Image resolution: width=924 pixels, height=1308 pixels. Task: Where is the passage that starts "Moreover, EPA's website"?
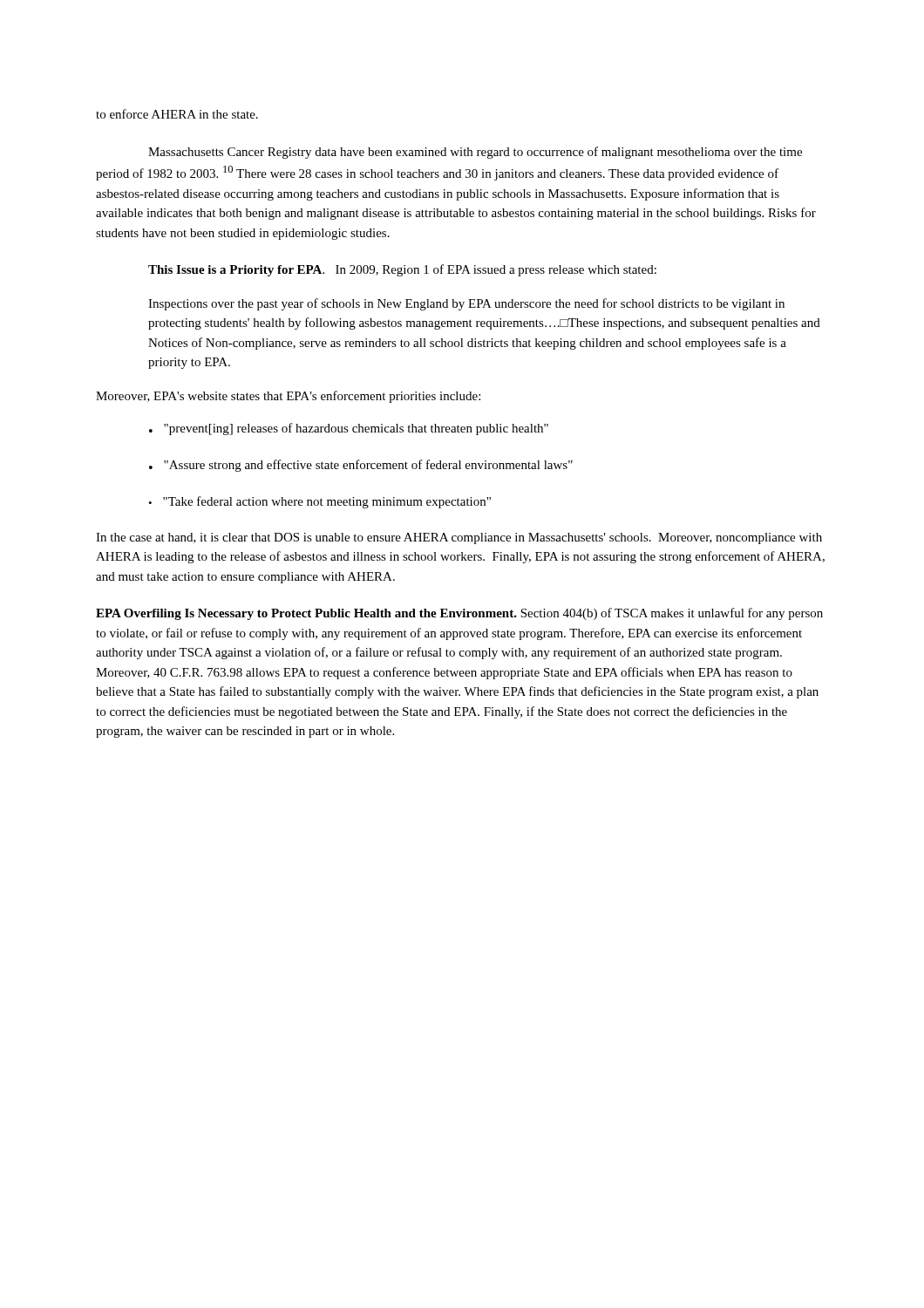pos(462,396)
